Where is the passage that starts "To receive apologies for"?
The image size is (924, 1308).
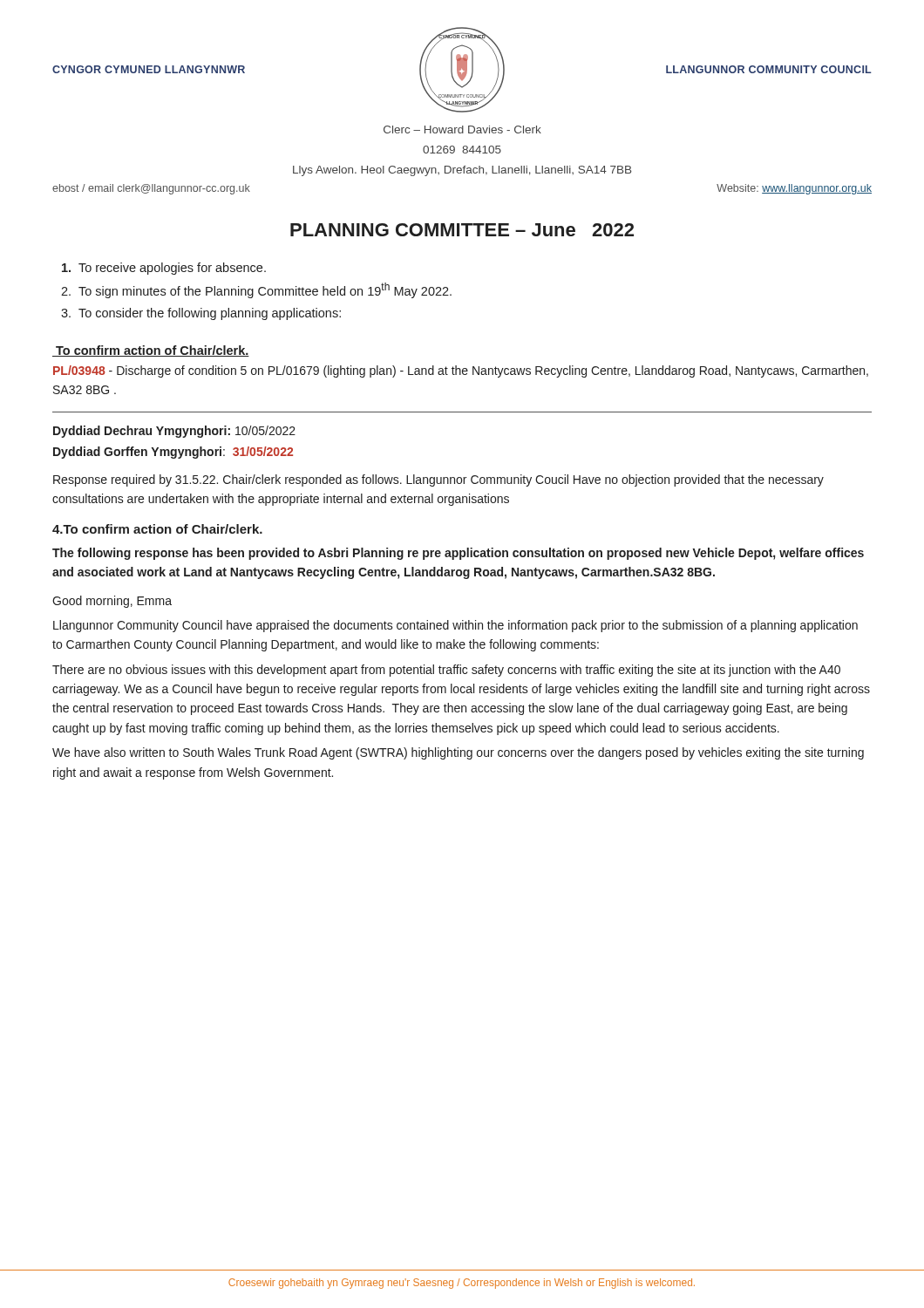(164, 268)
